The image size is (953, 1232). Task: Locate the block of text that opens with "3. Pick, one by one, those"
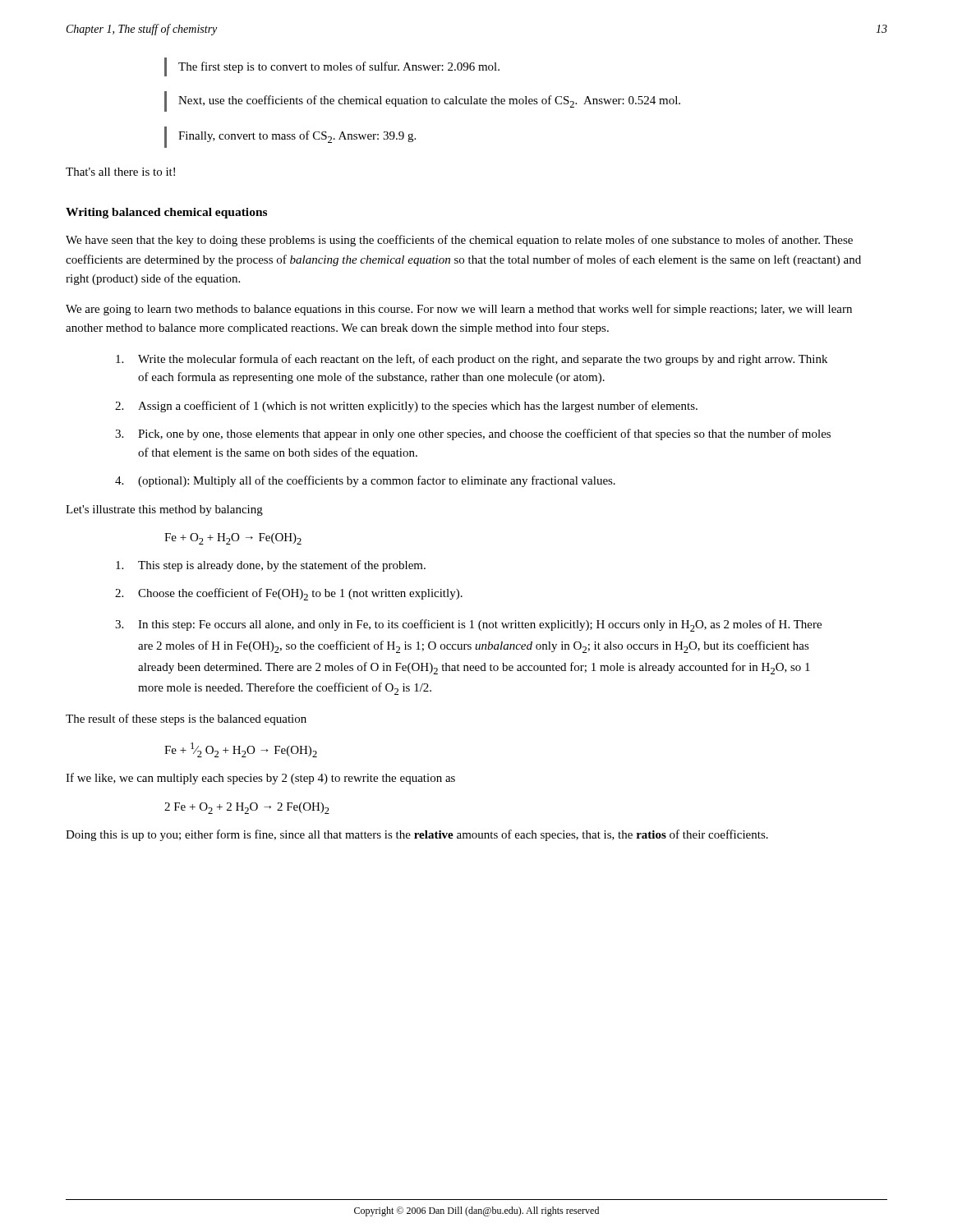pos(476,443)
